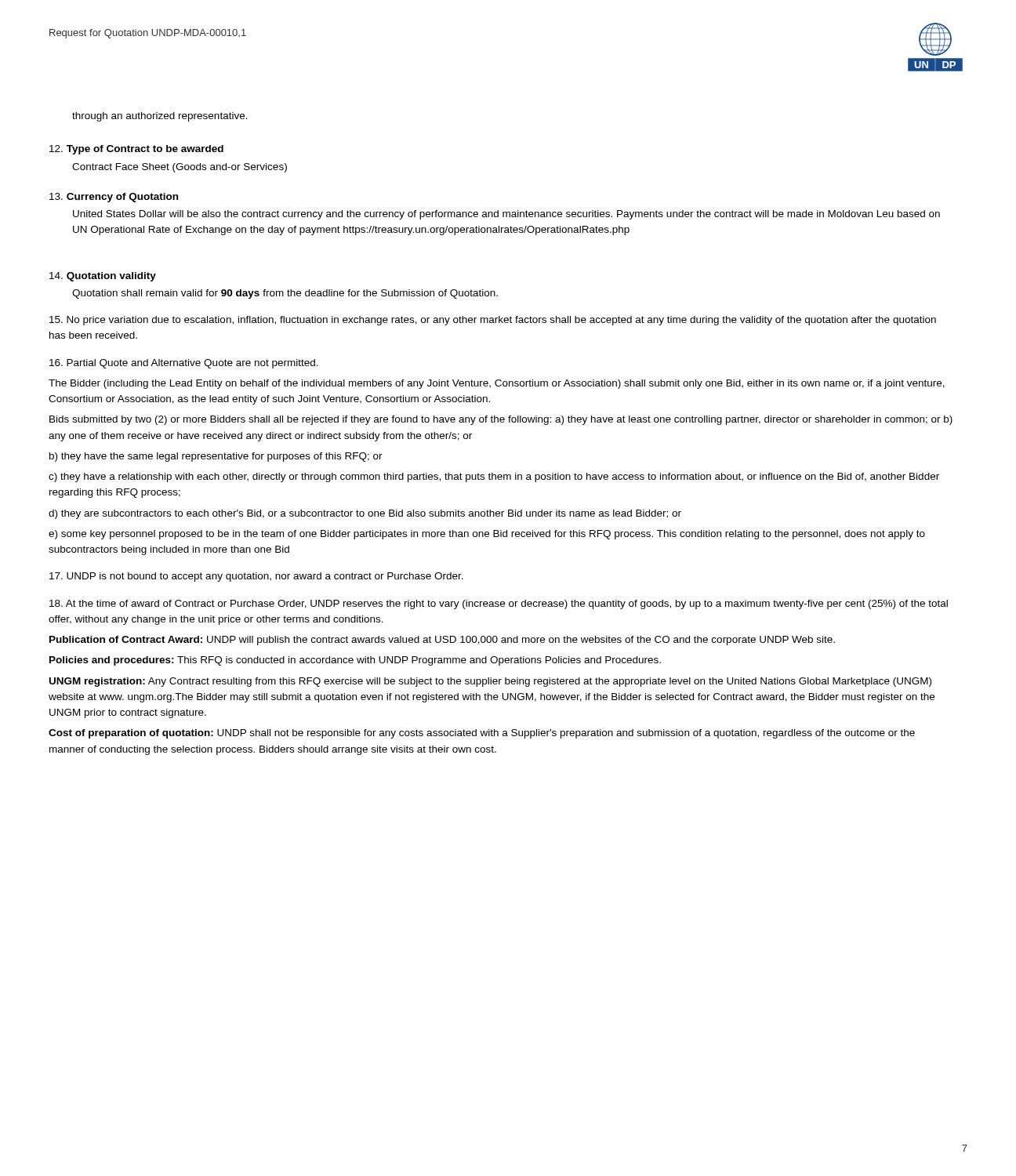The height and width of the screenshot is (1176, 1016).
Task: Select the section header containing "13.Currency of Quotation"
Action: point(114,196)
